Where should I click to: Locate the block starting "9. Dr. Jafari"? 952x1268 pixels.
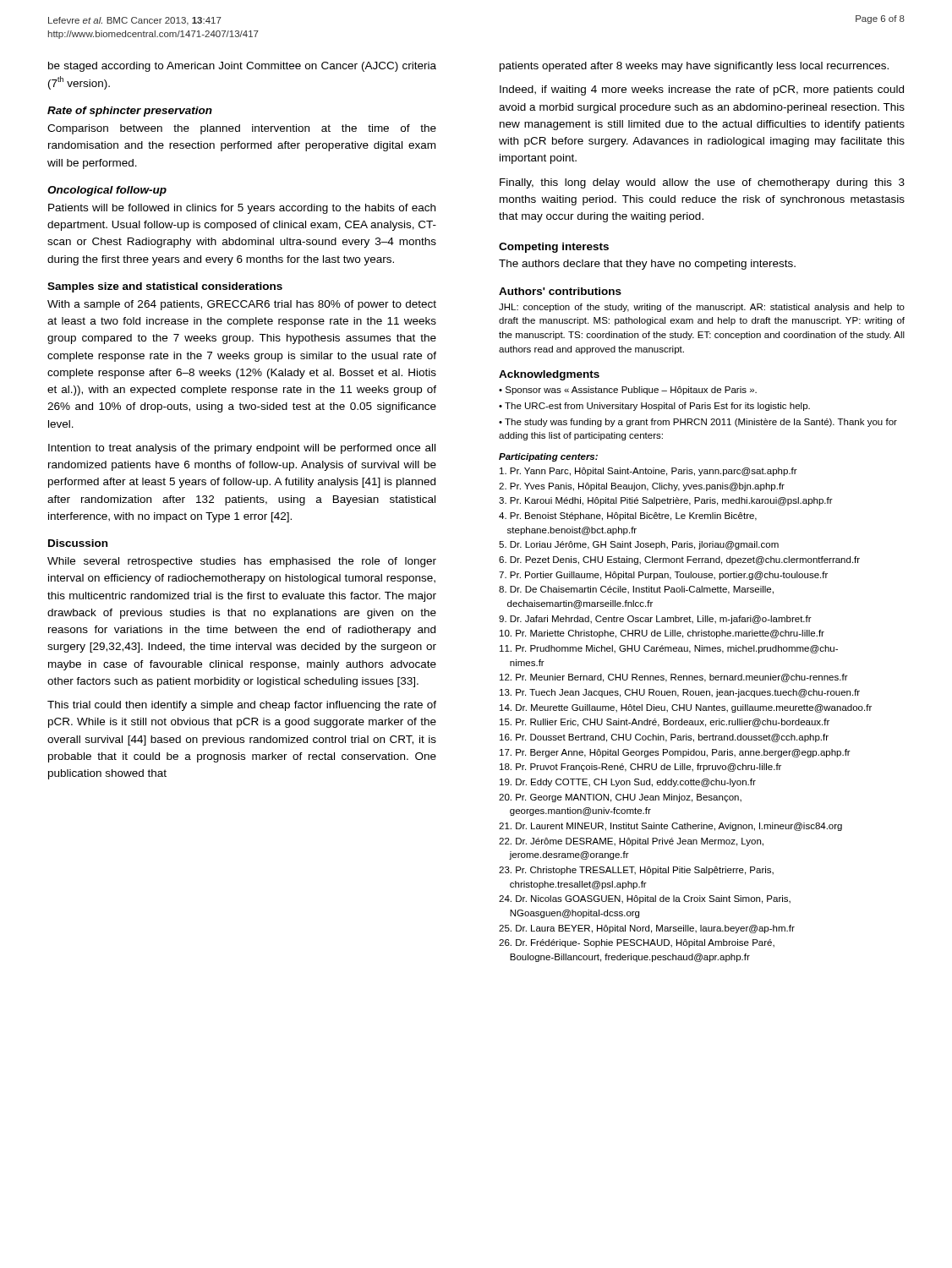coord(655,618)
